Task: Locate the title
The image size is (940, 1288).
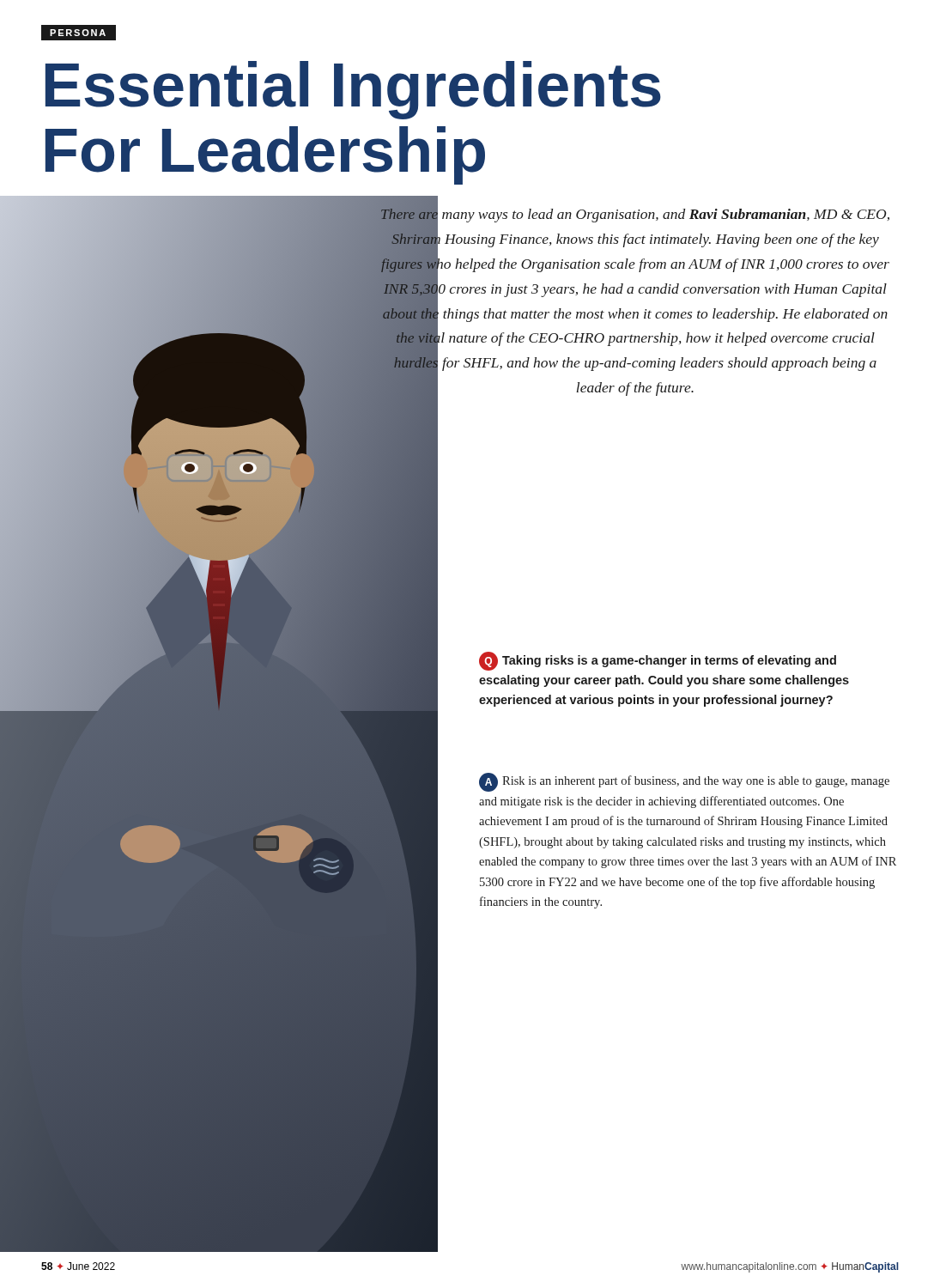Action: [352, 118]
